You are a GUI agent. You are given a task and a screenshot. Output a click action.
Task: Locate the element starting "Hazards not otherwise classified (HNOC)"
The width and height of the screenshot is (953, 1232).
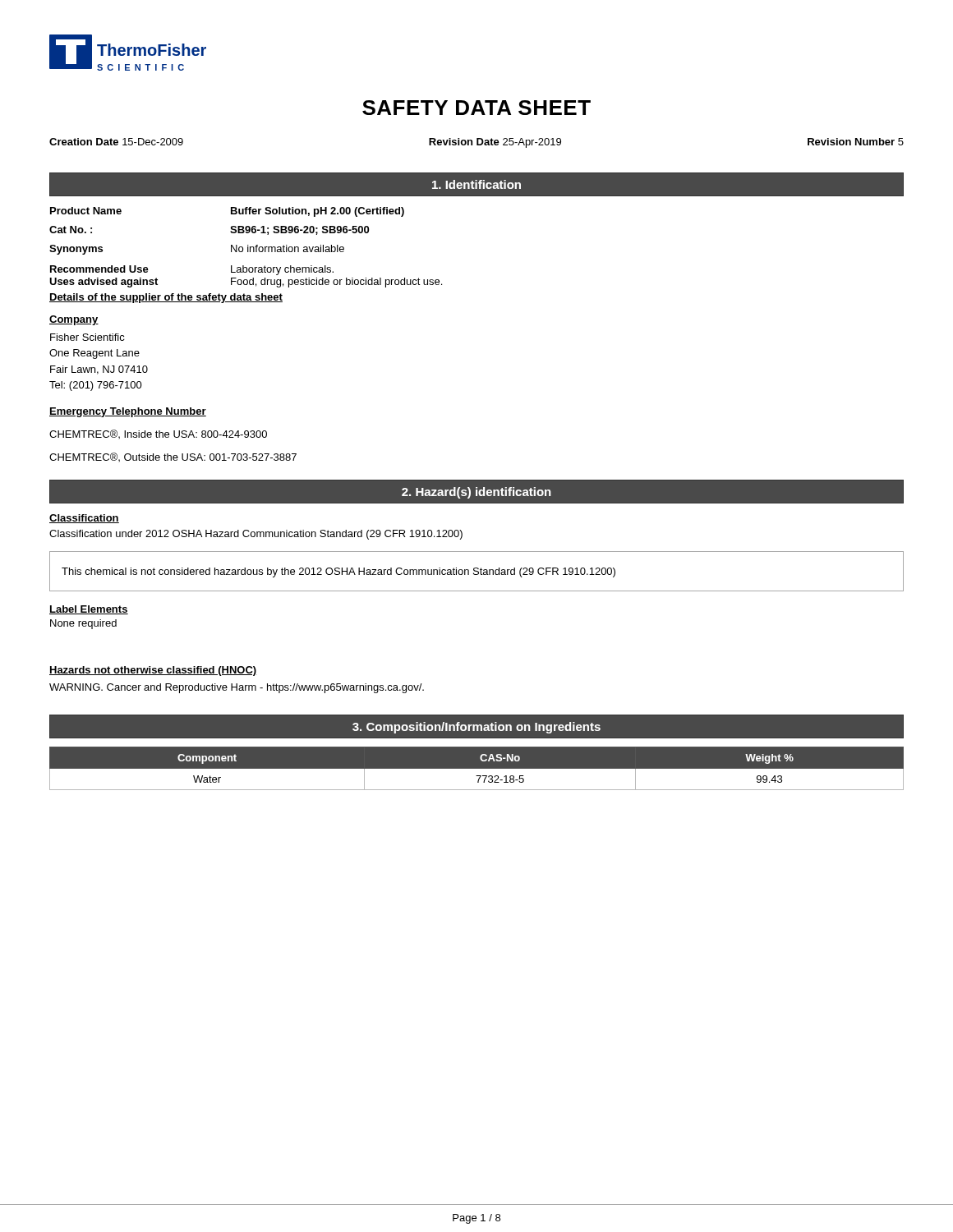click(153, 671)
